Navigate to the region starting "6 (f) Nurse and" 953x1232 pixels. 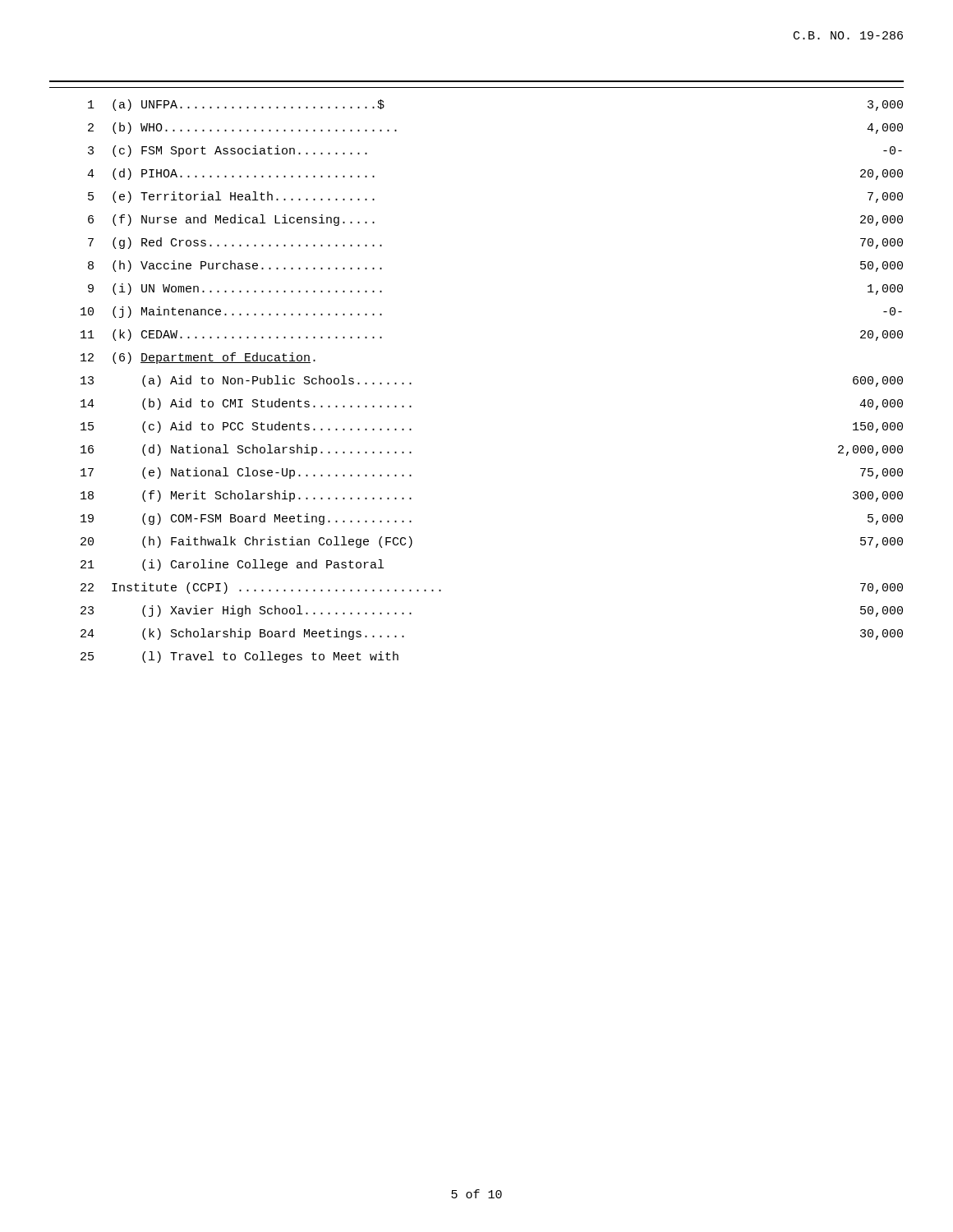click(x=226, y=220)
